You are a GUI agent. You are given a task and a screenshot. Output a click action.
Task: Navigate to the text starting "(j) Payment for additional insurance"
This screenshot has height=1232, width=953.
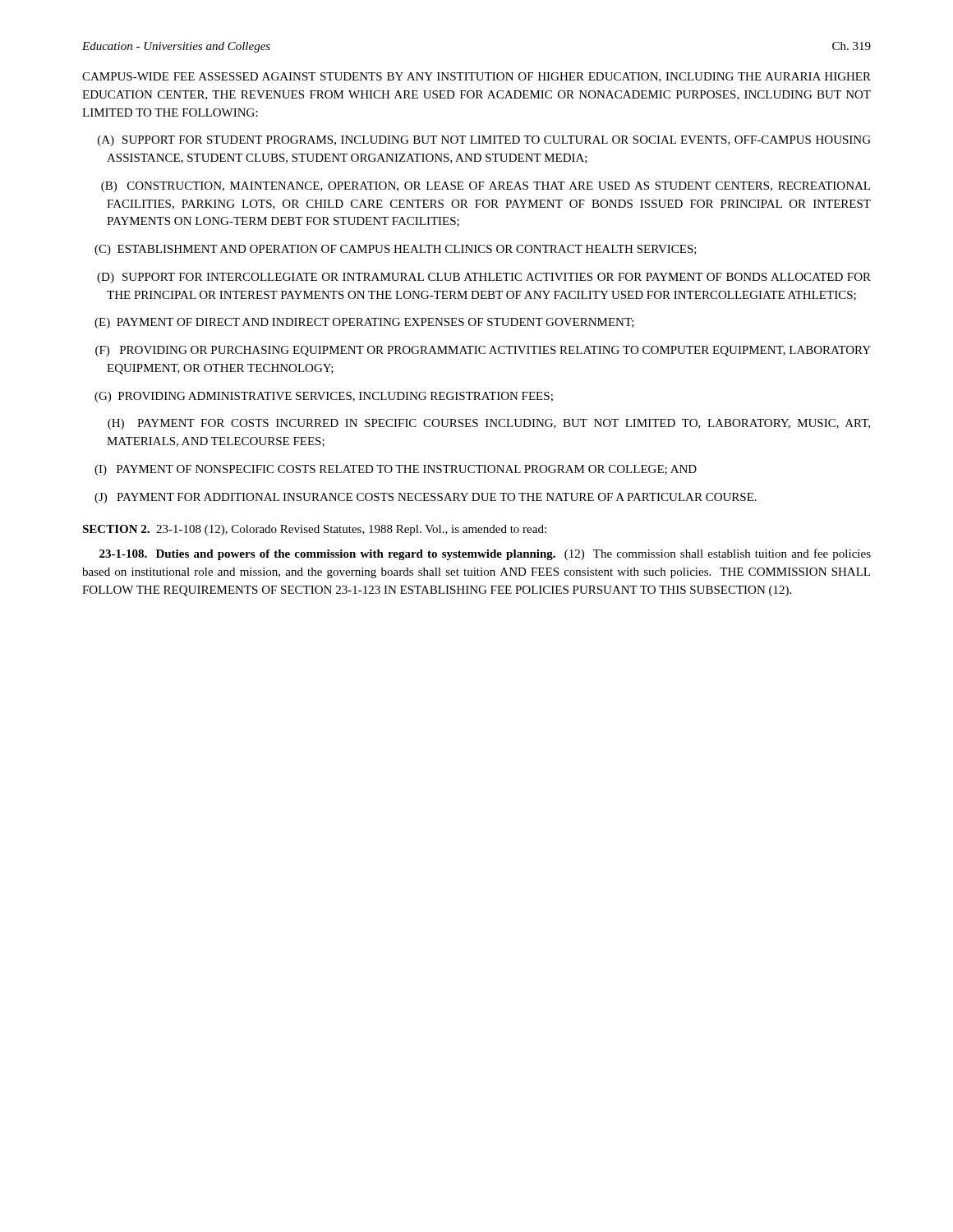click(420, 496)
